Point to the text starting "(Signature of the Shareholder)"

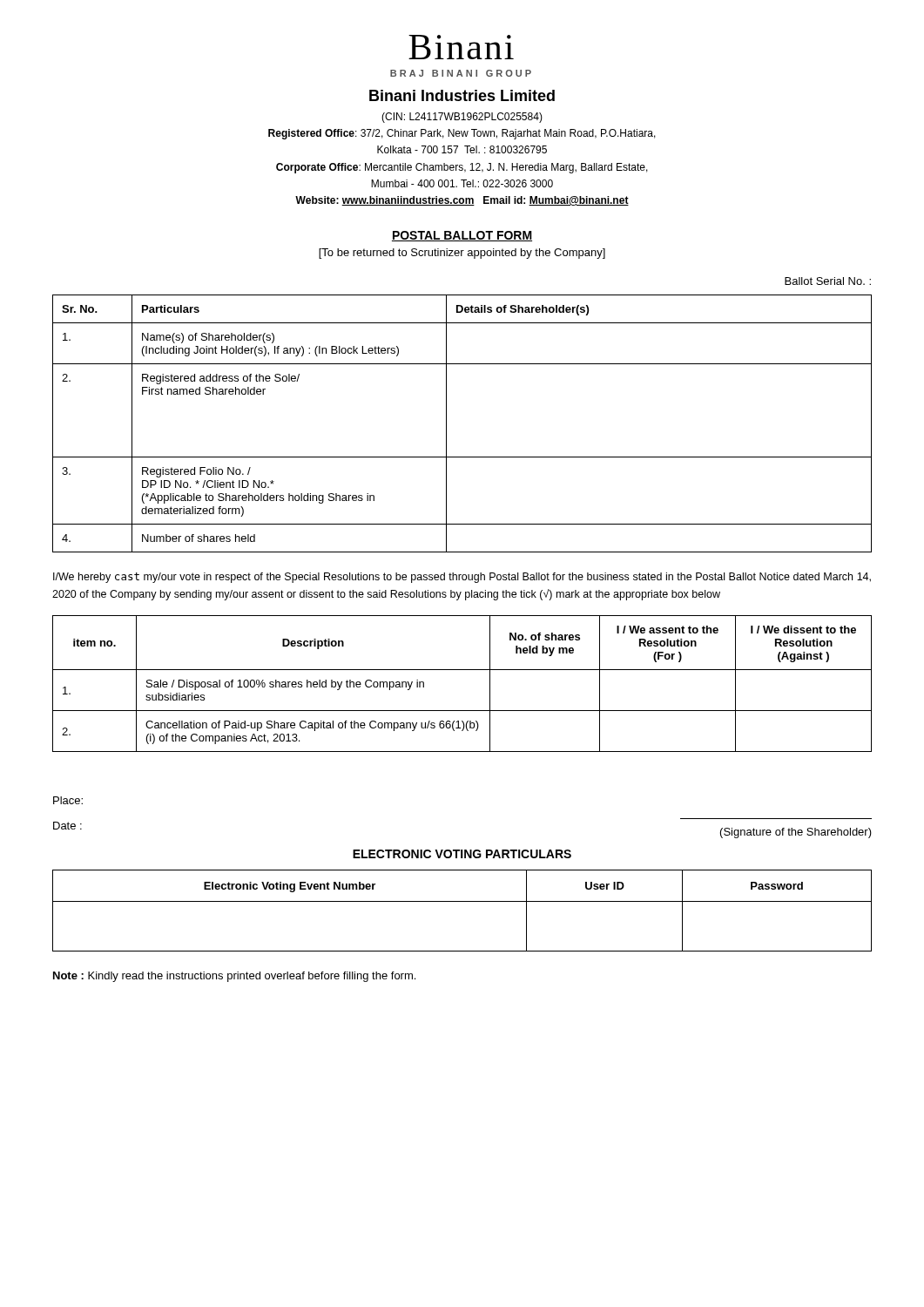[776, 828]
